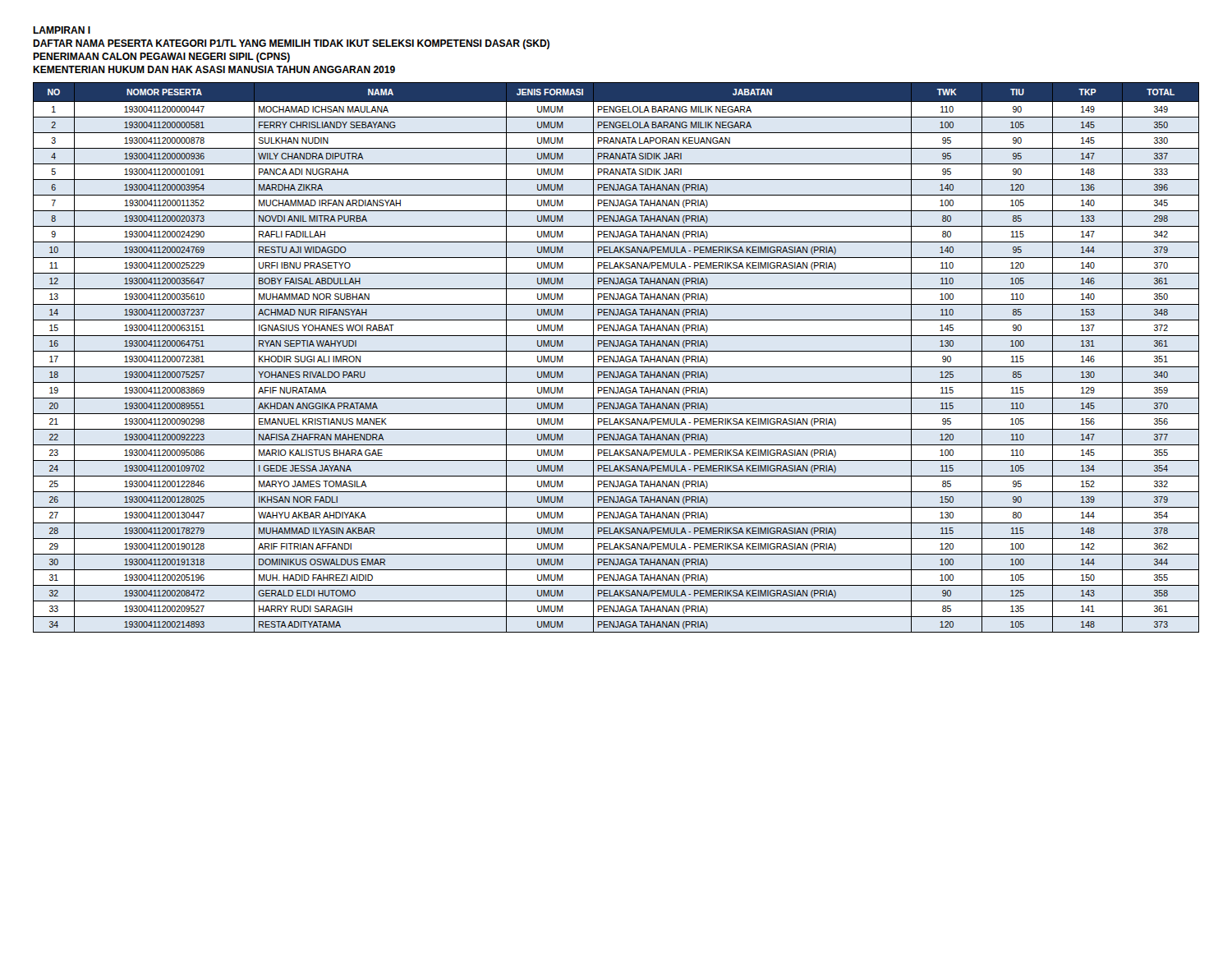Point to the element starting "DAFTAR NAMA PESERTA KATEGORI"

291,44
